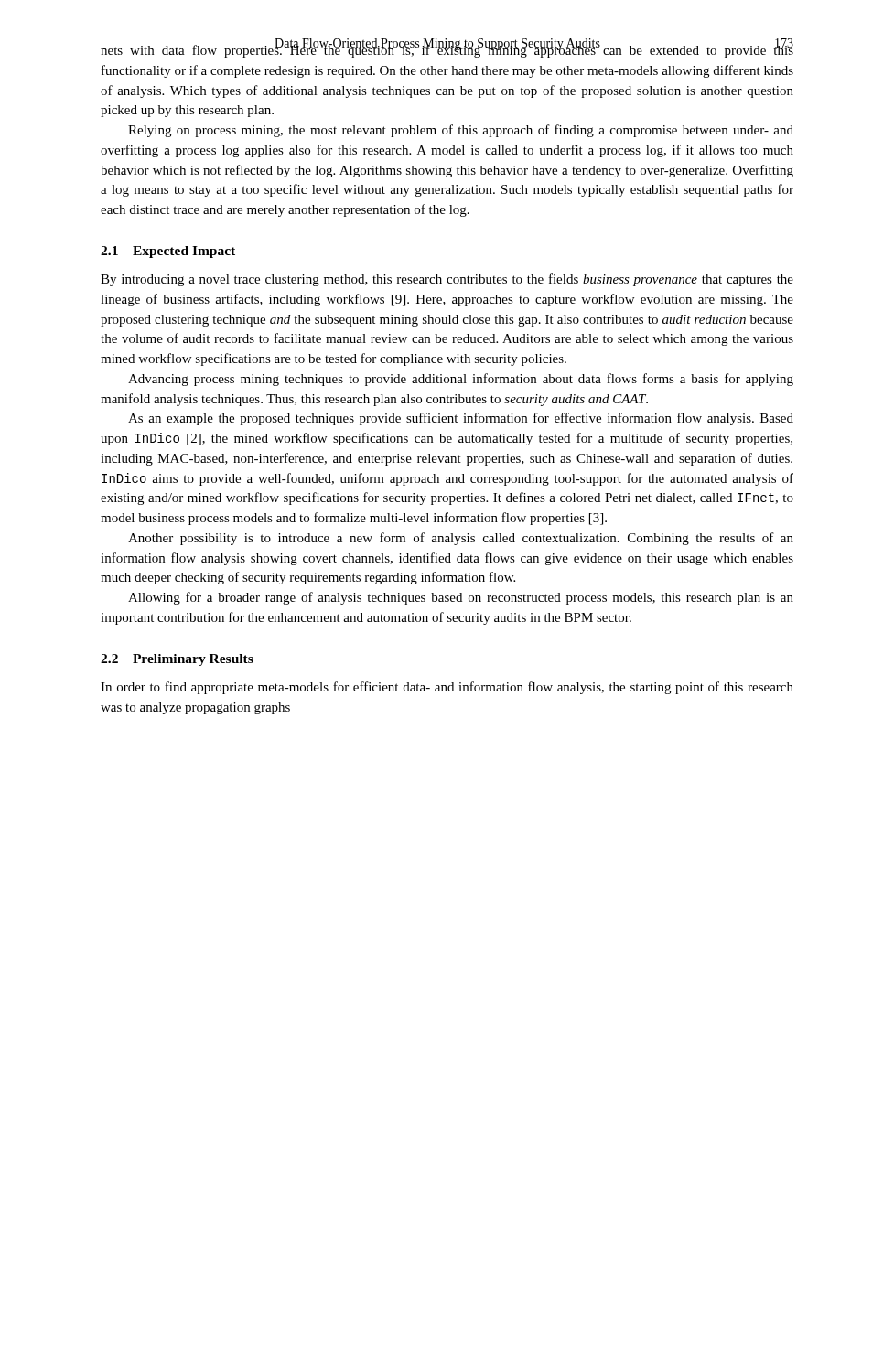Screen dimensions: 1372x894
Task: Point to the block starting "2.1 Expected Impact"
Action: 168,250
